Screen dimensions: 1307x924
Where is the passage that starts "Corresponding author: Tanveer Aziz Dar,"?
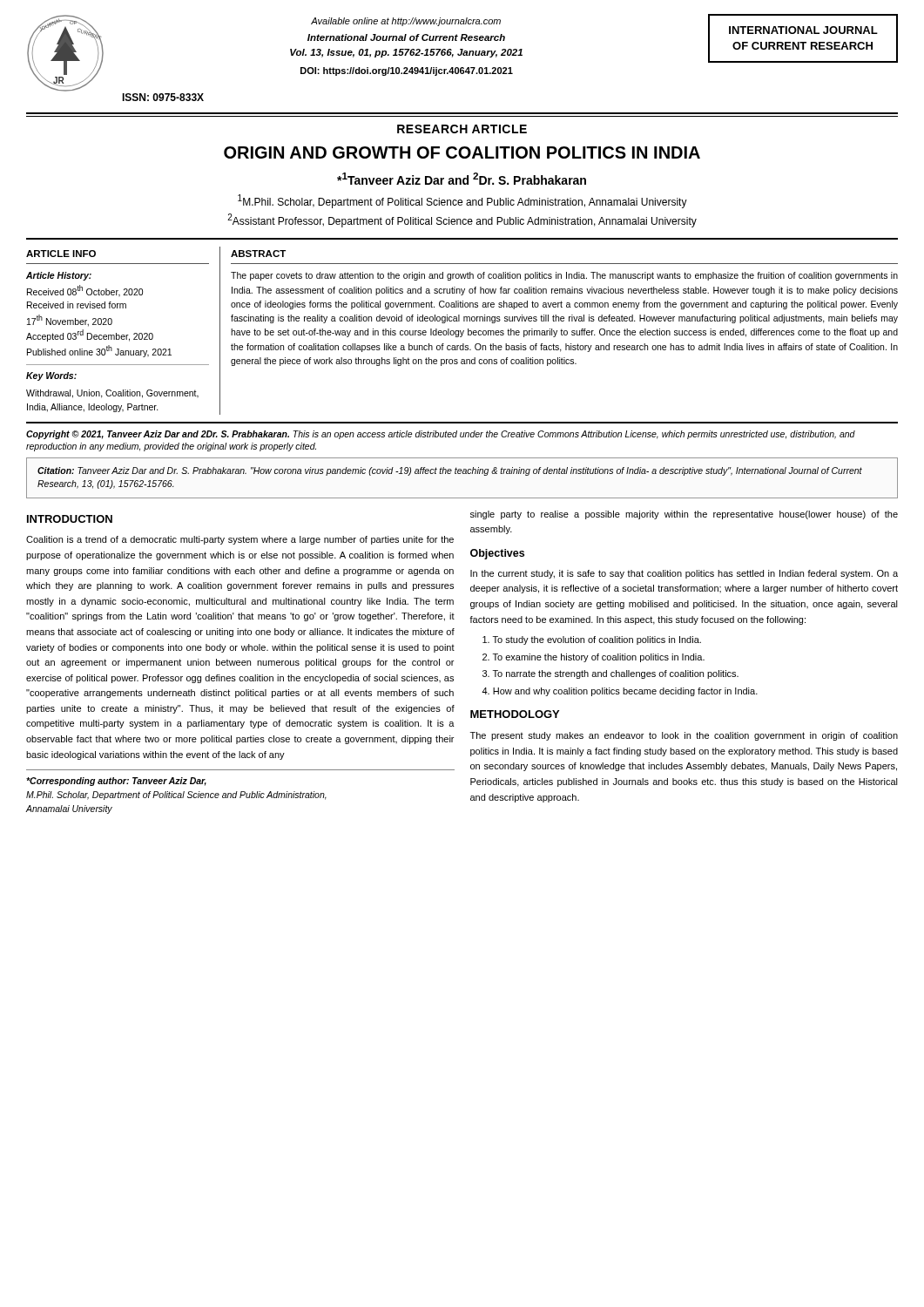pyautogui.click(x=177, y=795)
